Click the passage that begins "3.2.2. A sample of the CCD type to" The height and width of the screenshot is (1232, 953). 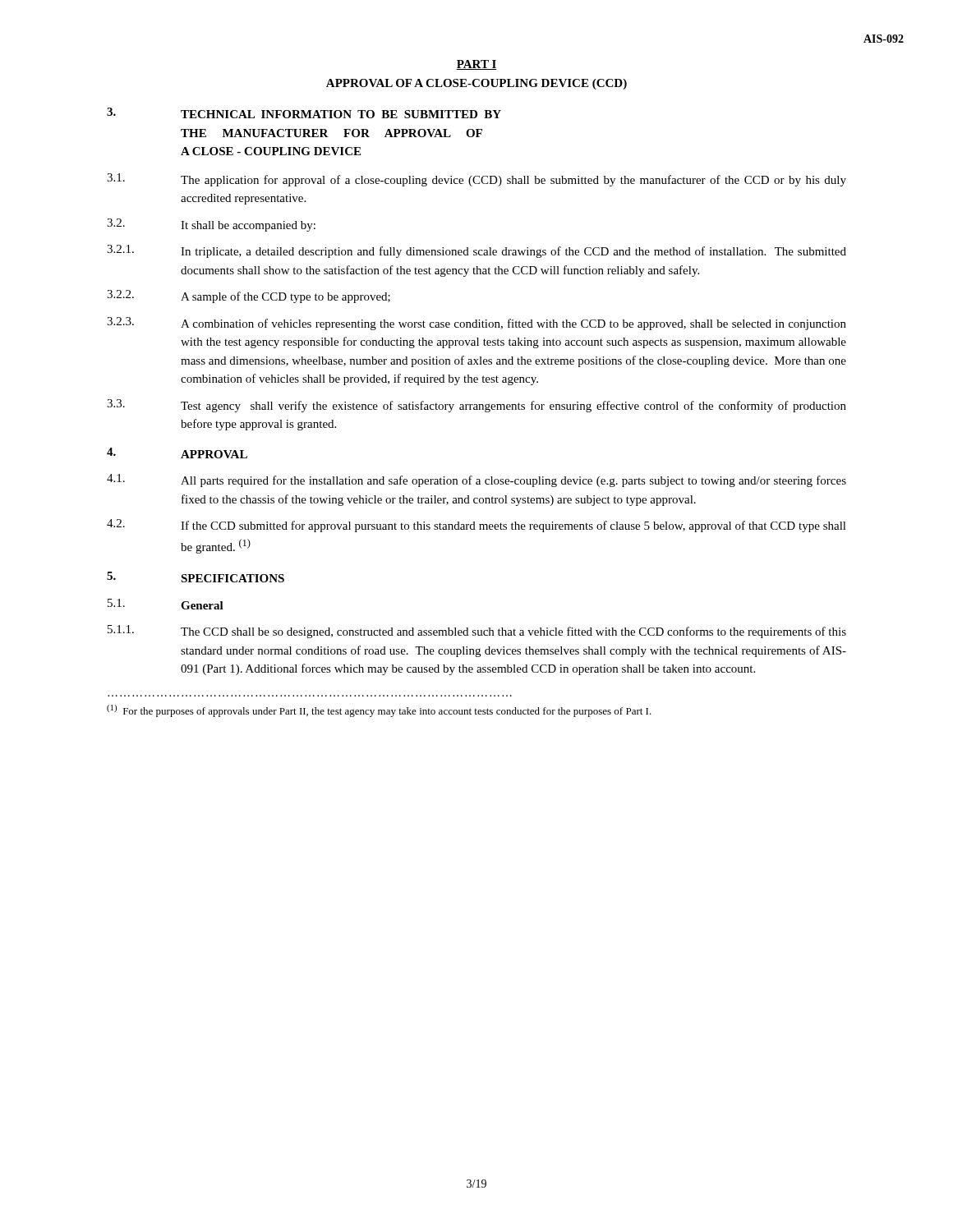249,297
